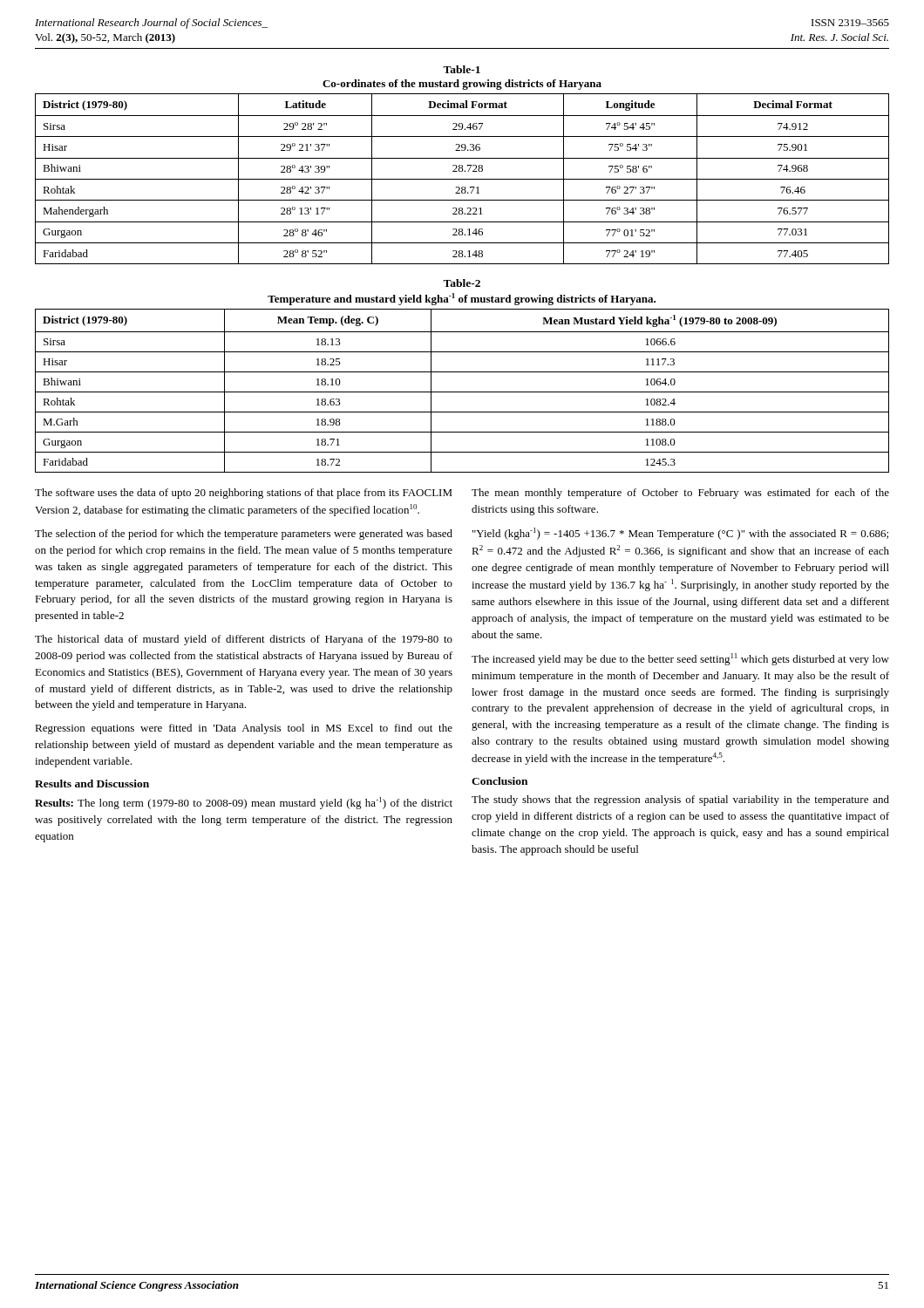Locate the text block with the text "Regression equations were fitted in 'Data Analysis"
This screenshot has width=924, height=1308.
pyautogui.click(x=244, y=744)
